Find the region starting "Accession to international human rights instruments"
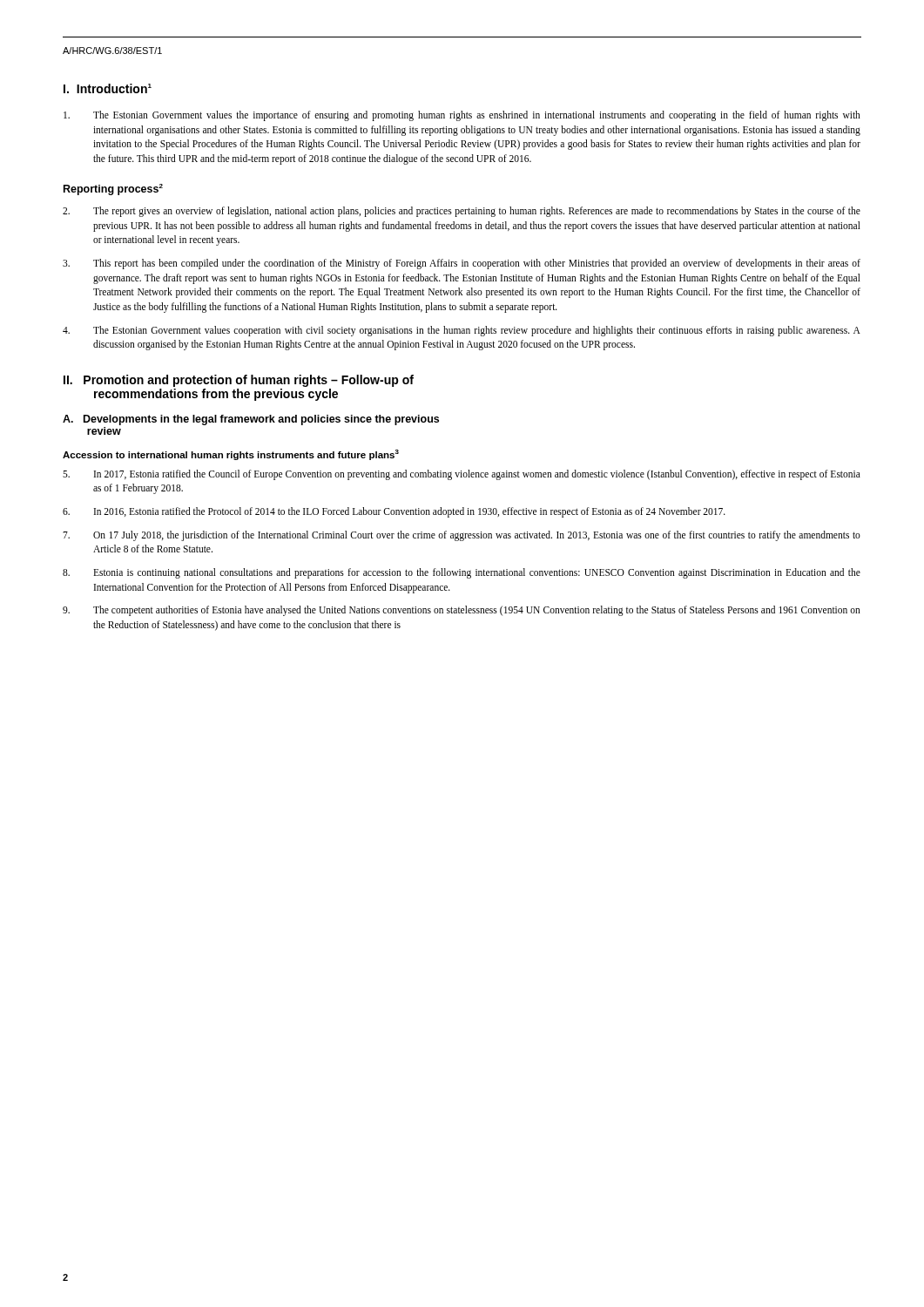The width and height of the screenshot is (924, 1307). coord(231,454)
